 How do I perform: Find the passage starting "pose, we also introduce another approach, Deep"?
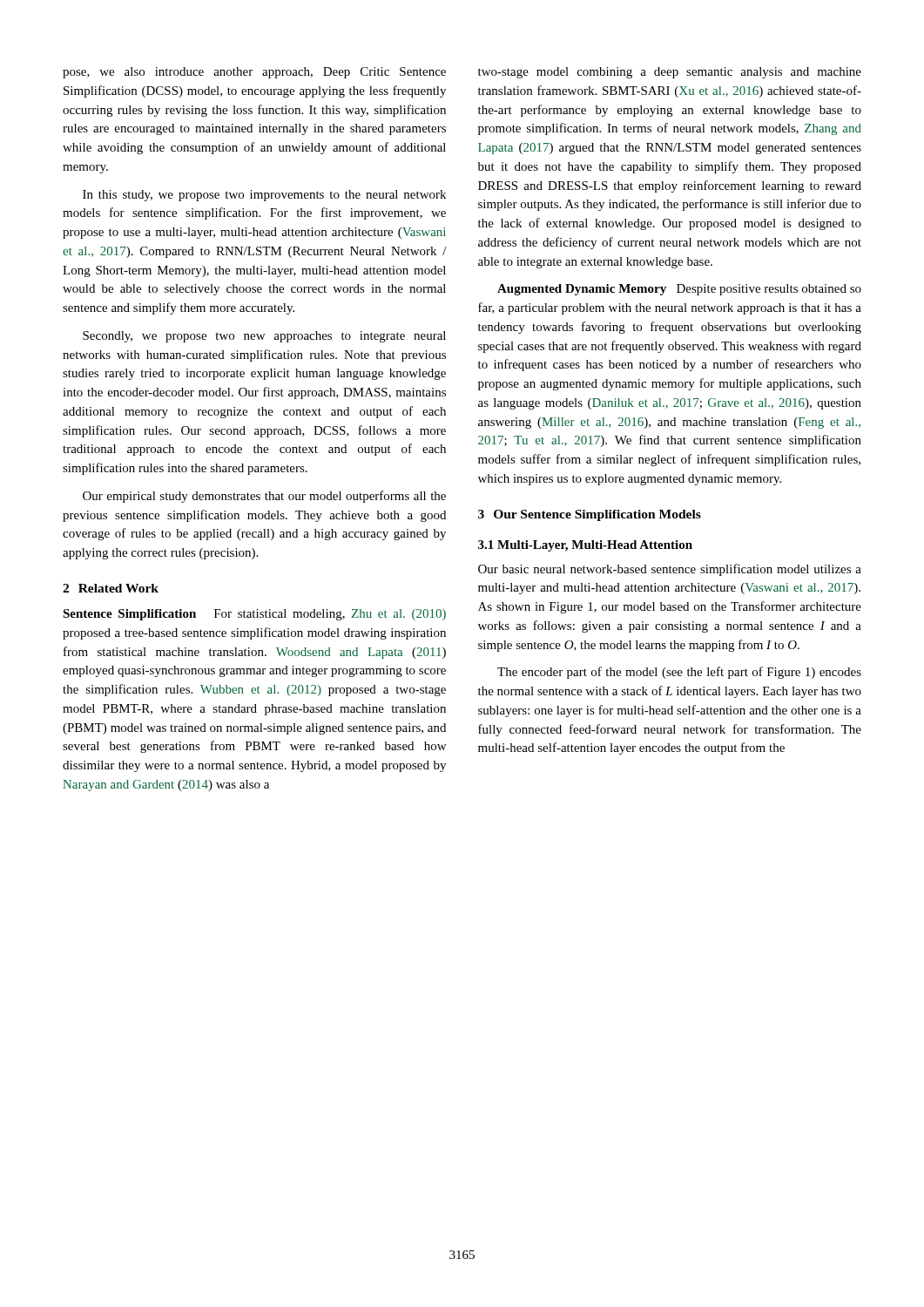pos(255,313)
